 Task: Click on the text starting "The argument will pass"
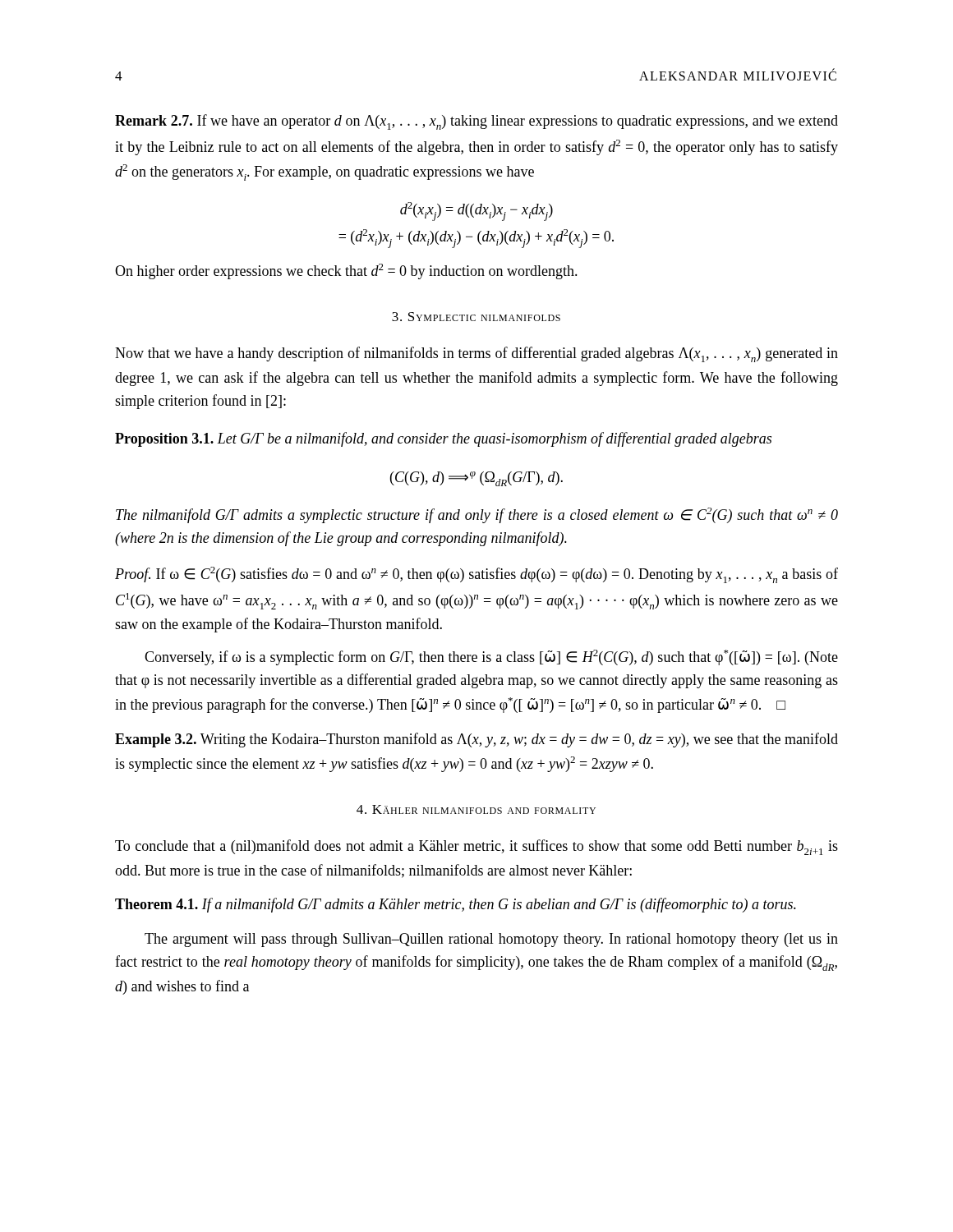click(x=476, y=963)
